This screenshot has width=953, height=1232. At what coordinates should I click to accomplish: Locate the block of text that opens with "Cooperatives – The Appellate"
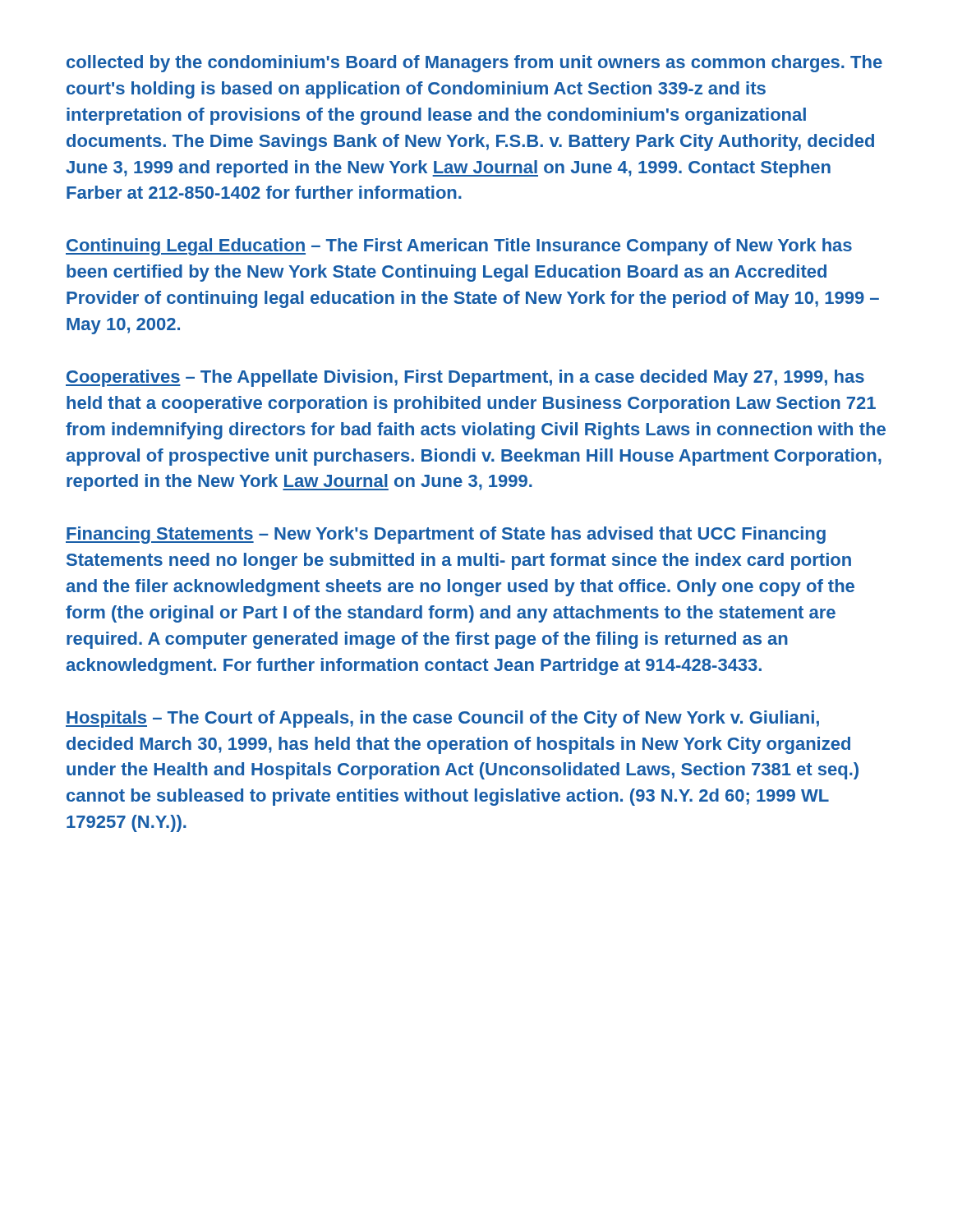point(476,429)
